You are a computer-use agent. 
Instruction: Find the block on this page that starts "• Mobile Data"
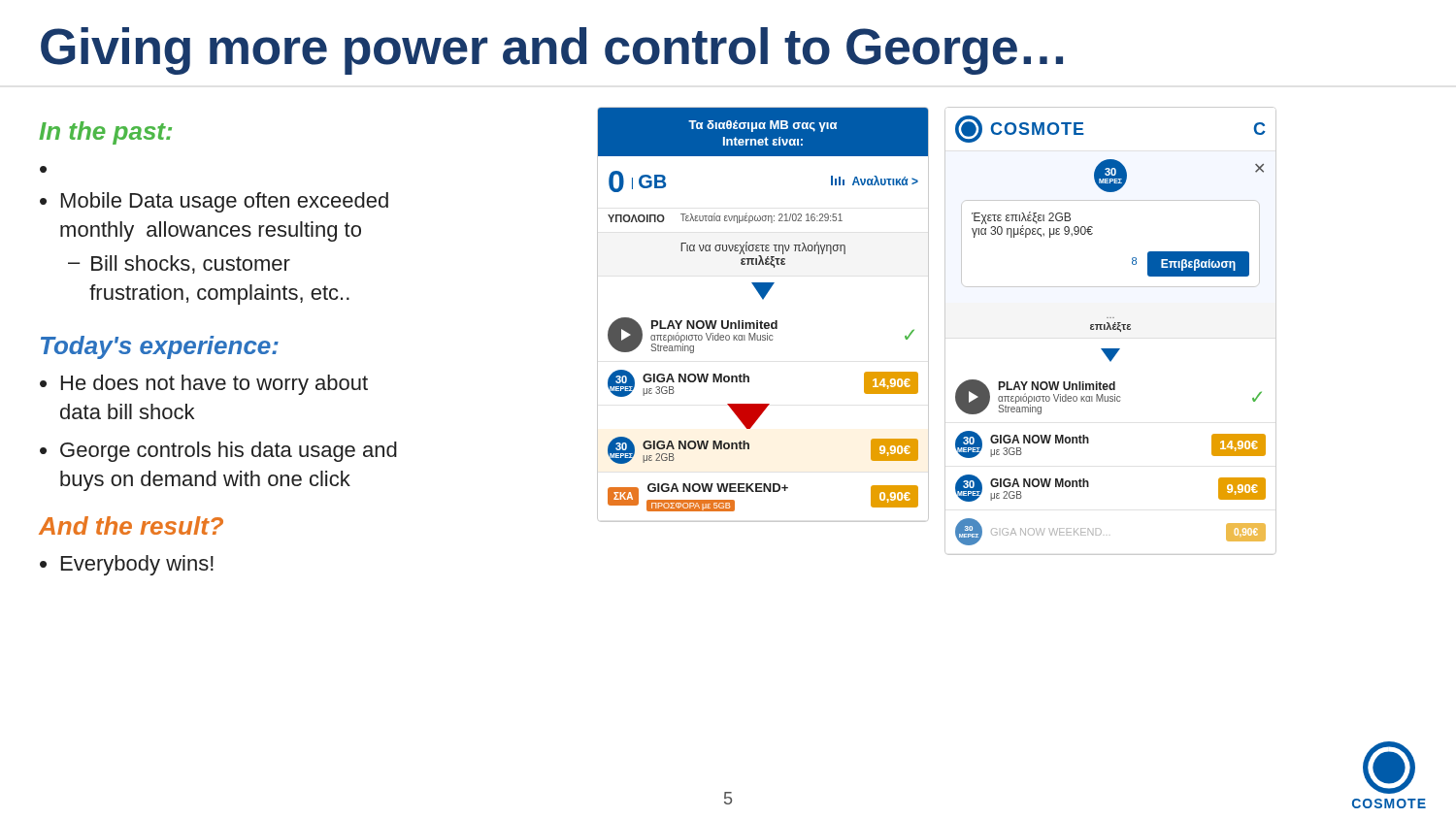click(214, 250)
